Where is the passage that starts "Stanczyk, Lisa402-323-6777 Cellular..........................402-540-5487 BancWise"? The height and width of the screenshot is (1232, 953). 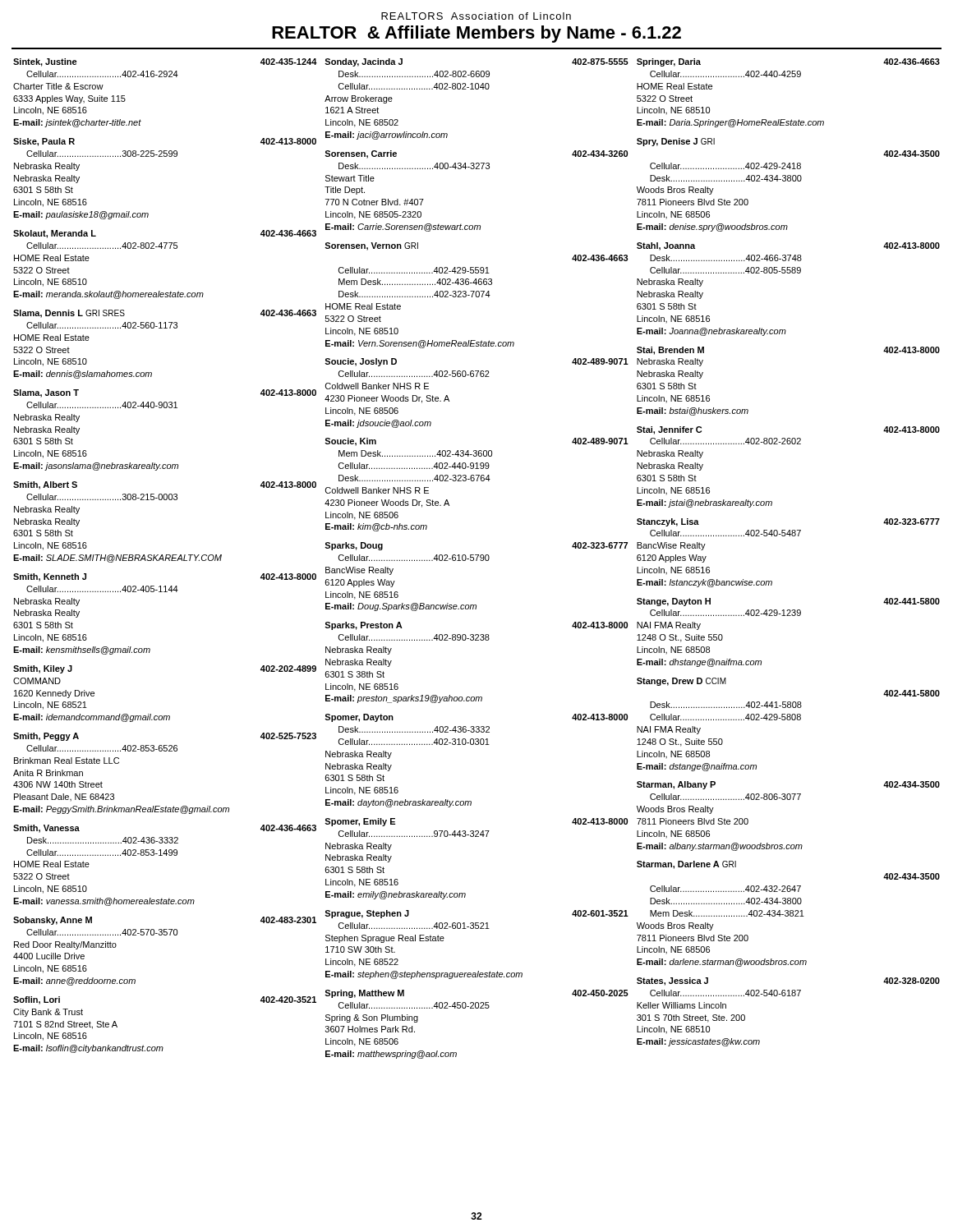(667, 522)
